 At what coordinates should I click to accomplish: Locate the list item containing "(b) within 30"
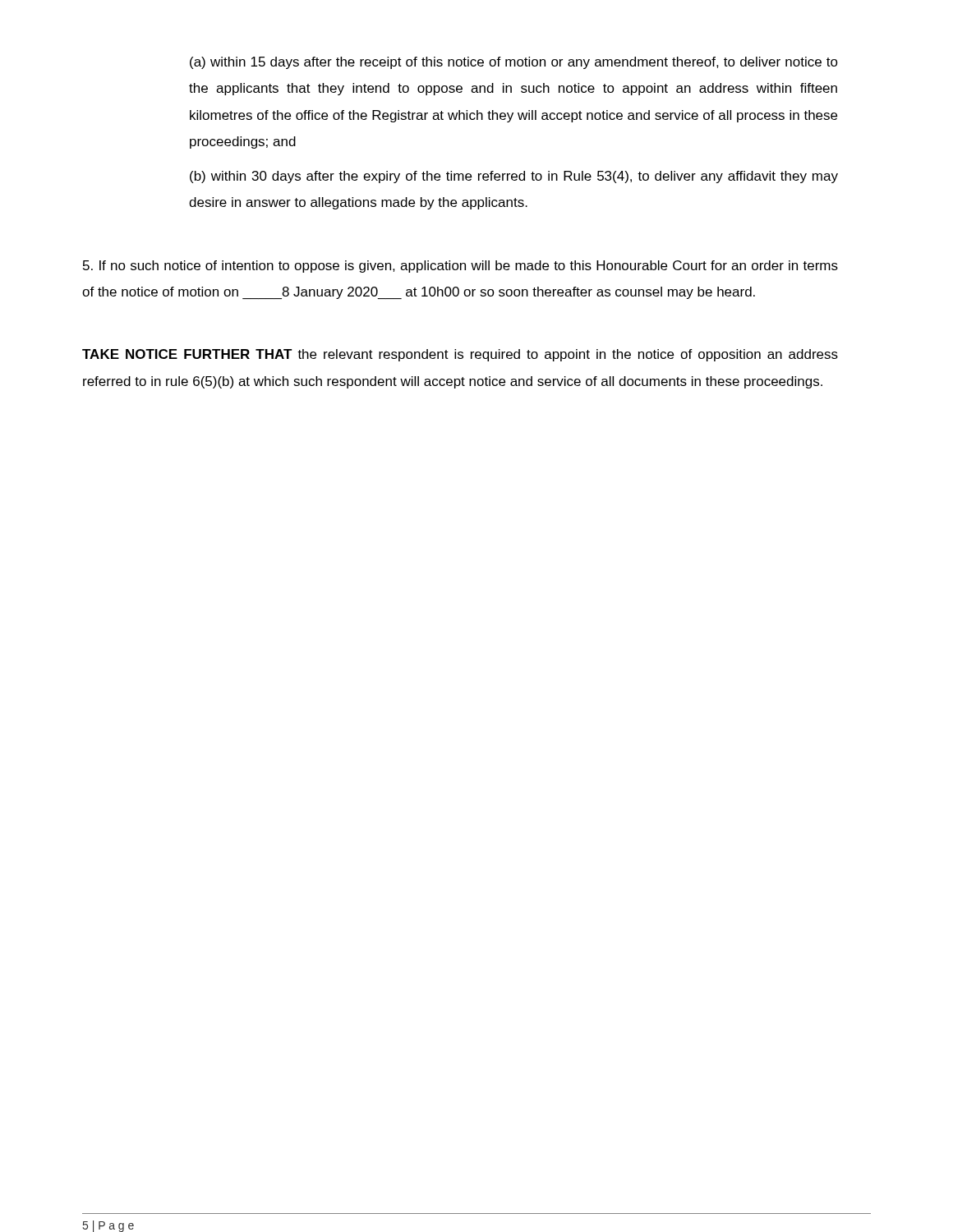(513, 190)
